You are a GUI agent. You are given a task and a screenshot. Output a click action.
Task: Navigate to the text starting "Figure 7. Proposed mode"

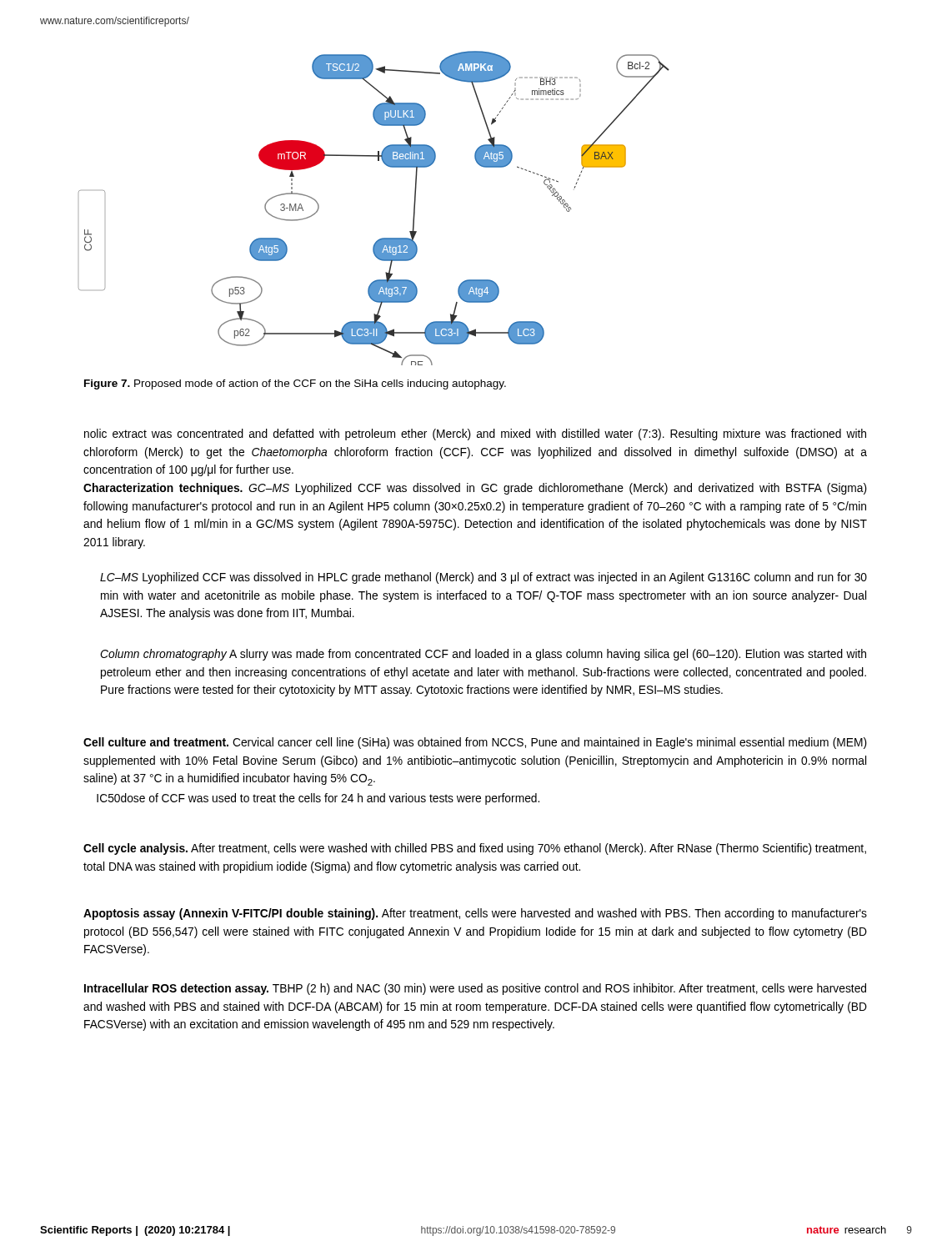(x=295, y=383)
